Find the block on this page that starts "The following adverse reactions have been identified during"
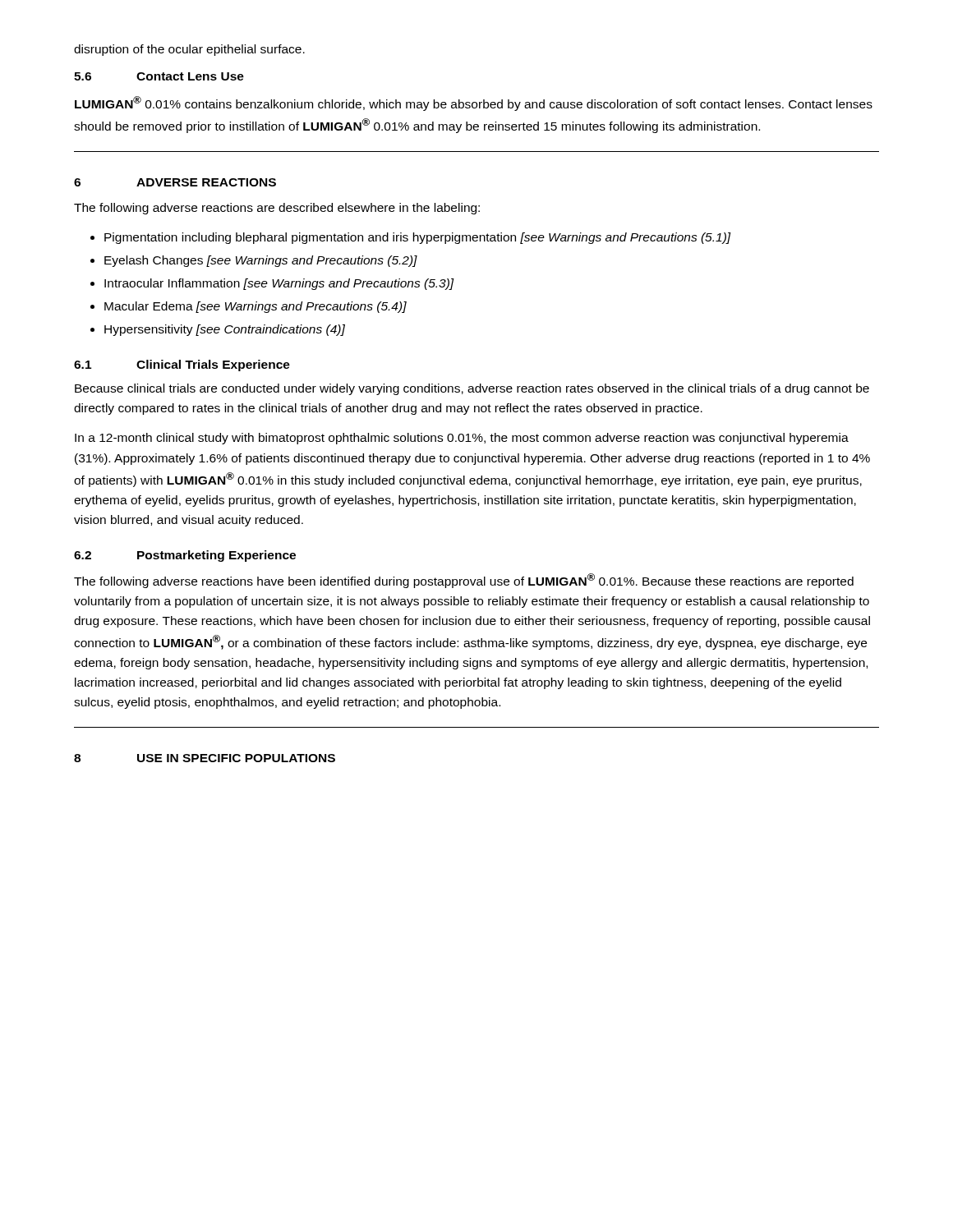Viewport: 953px width, 1232px height. (476, 641)
